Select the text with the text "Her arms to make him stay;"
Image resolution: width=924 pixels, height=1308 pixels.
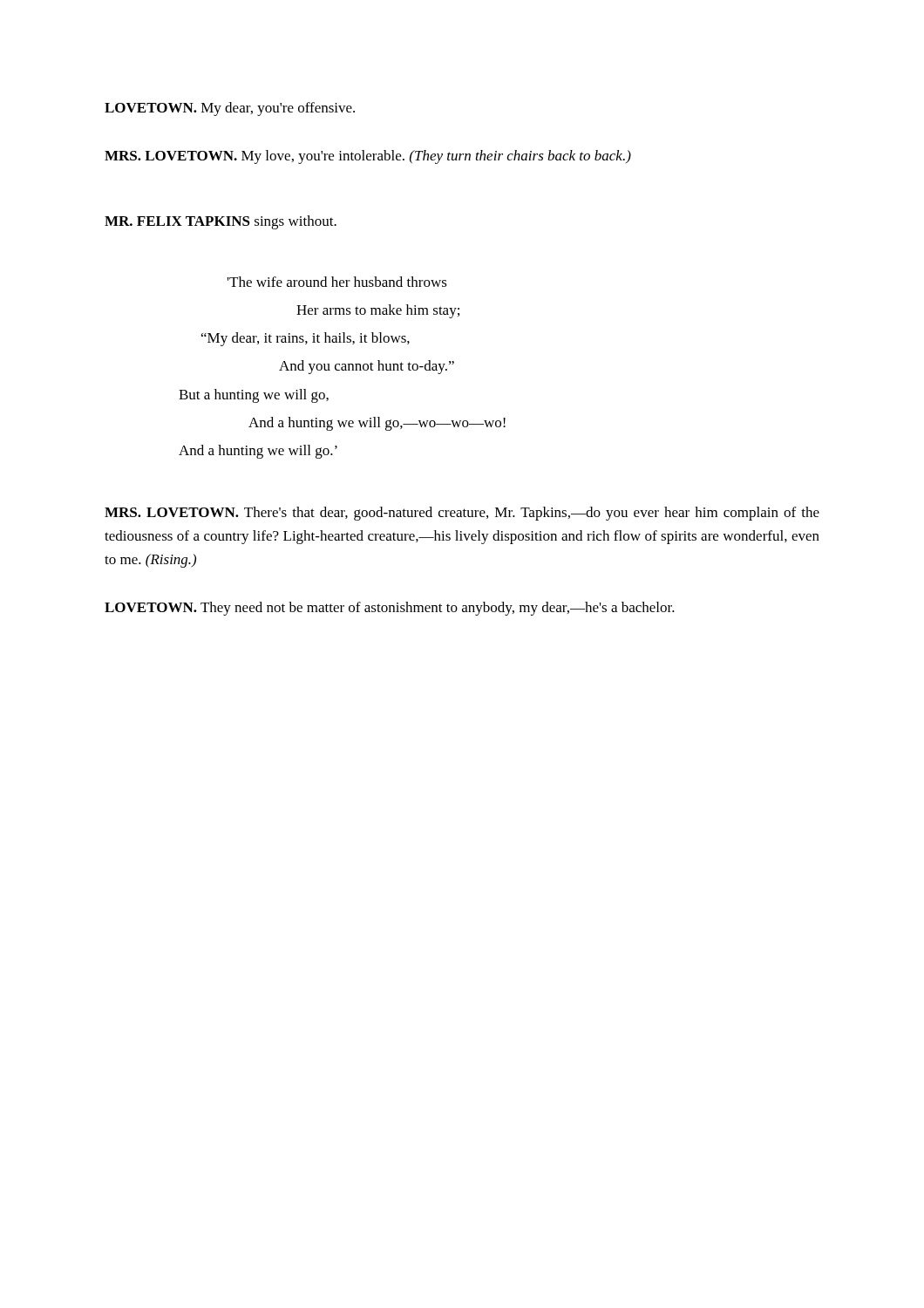(x=379, y=310)
